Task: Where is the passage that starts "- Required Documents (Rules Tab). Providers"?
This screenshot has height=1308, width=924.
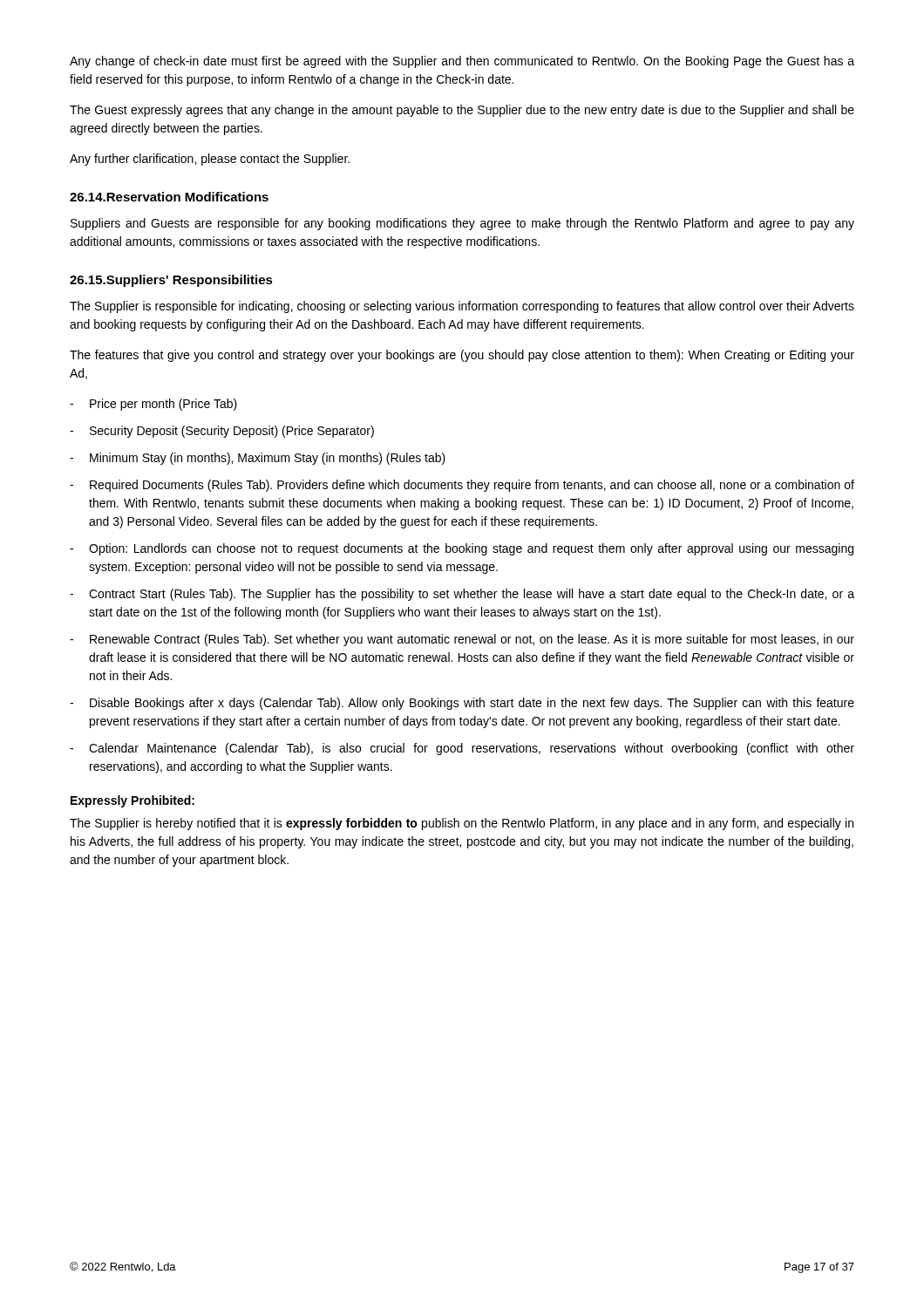Action: (x=462, y=504)
